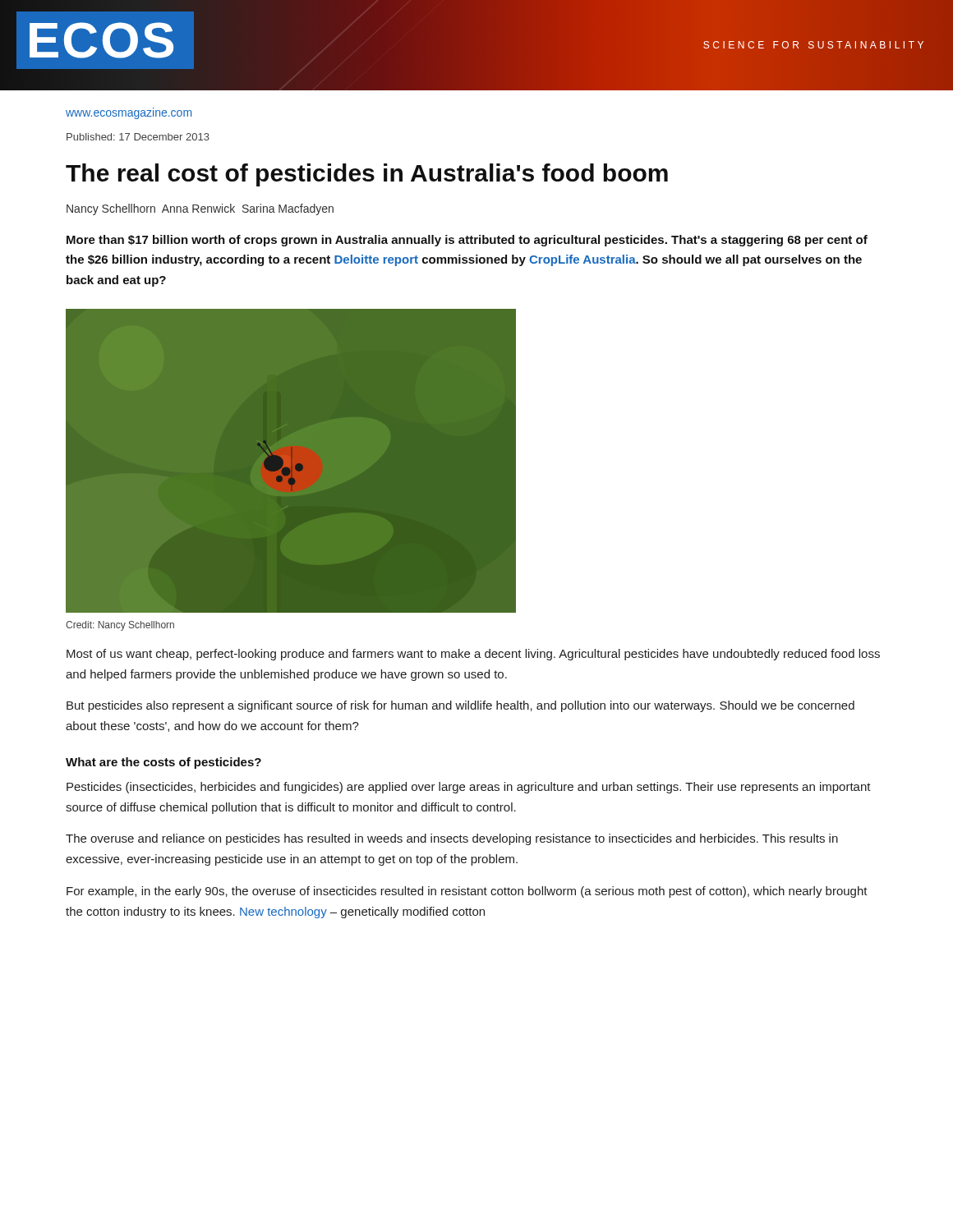
Task: Locate the block of text that opens with "For example, in the early 90s, the"
Action: pos(466,901)
